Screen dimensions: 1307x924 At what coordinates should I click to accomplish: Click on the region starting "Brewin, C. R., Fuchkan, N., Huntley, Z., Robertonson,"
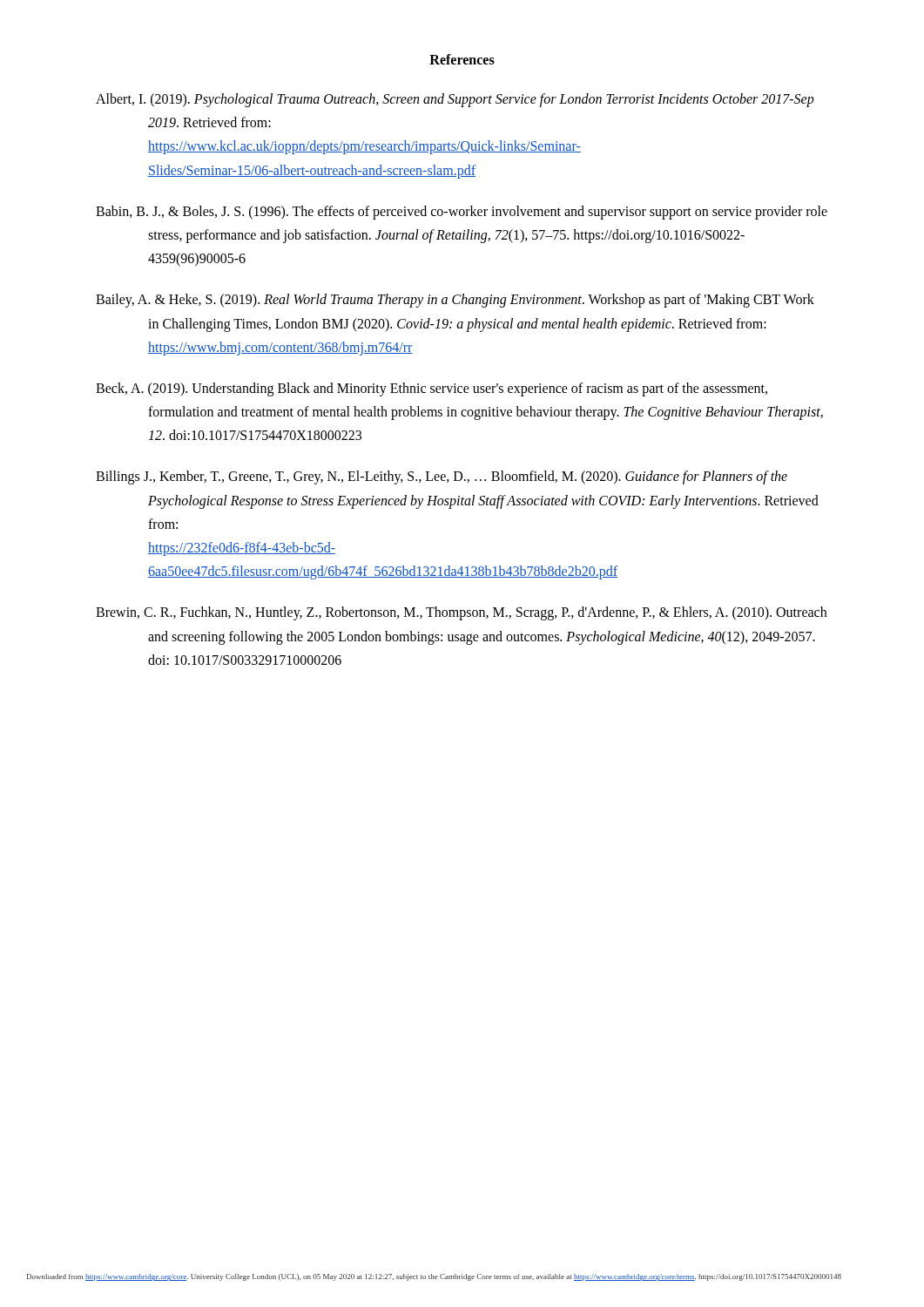click(x=461, y=636)
